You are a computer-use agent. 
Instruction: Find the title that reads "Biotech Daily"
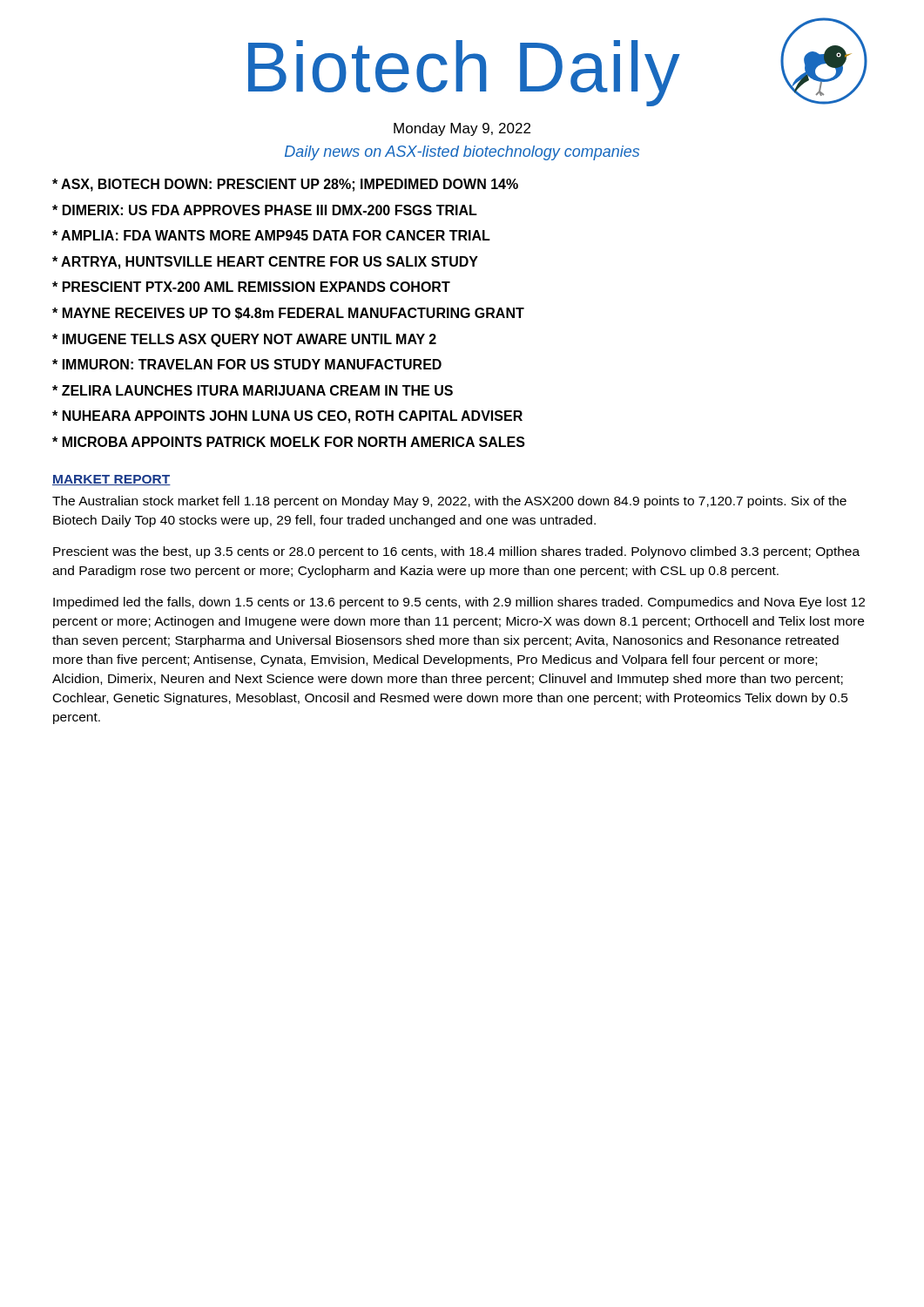coord(462,67)
